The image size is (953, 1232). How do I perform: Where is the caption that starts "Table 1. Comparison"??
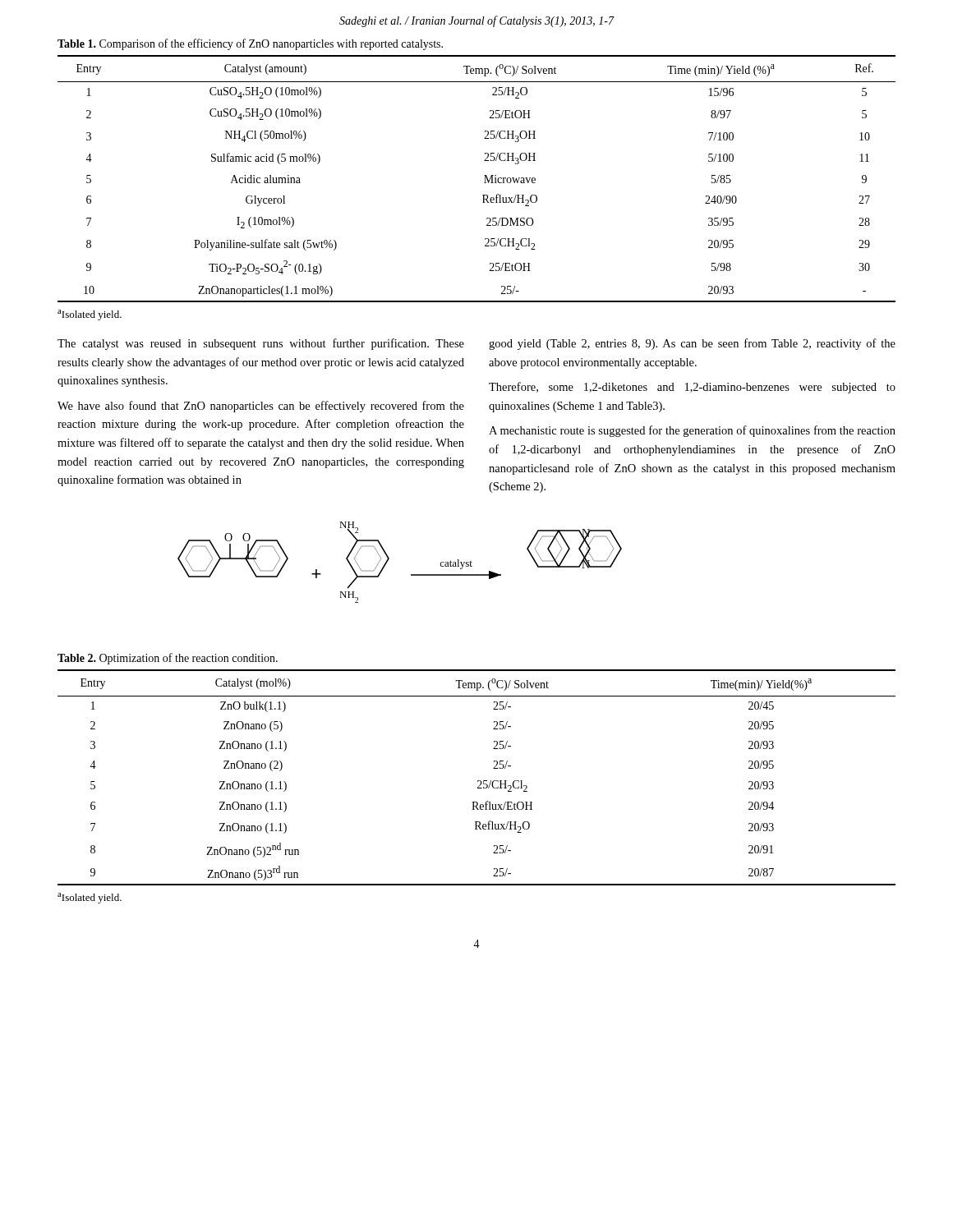click(x=251, y=44)
